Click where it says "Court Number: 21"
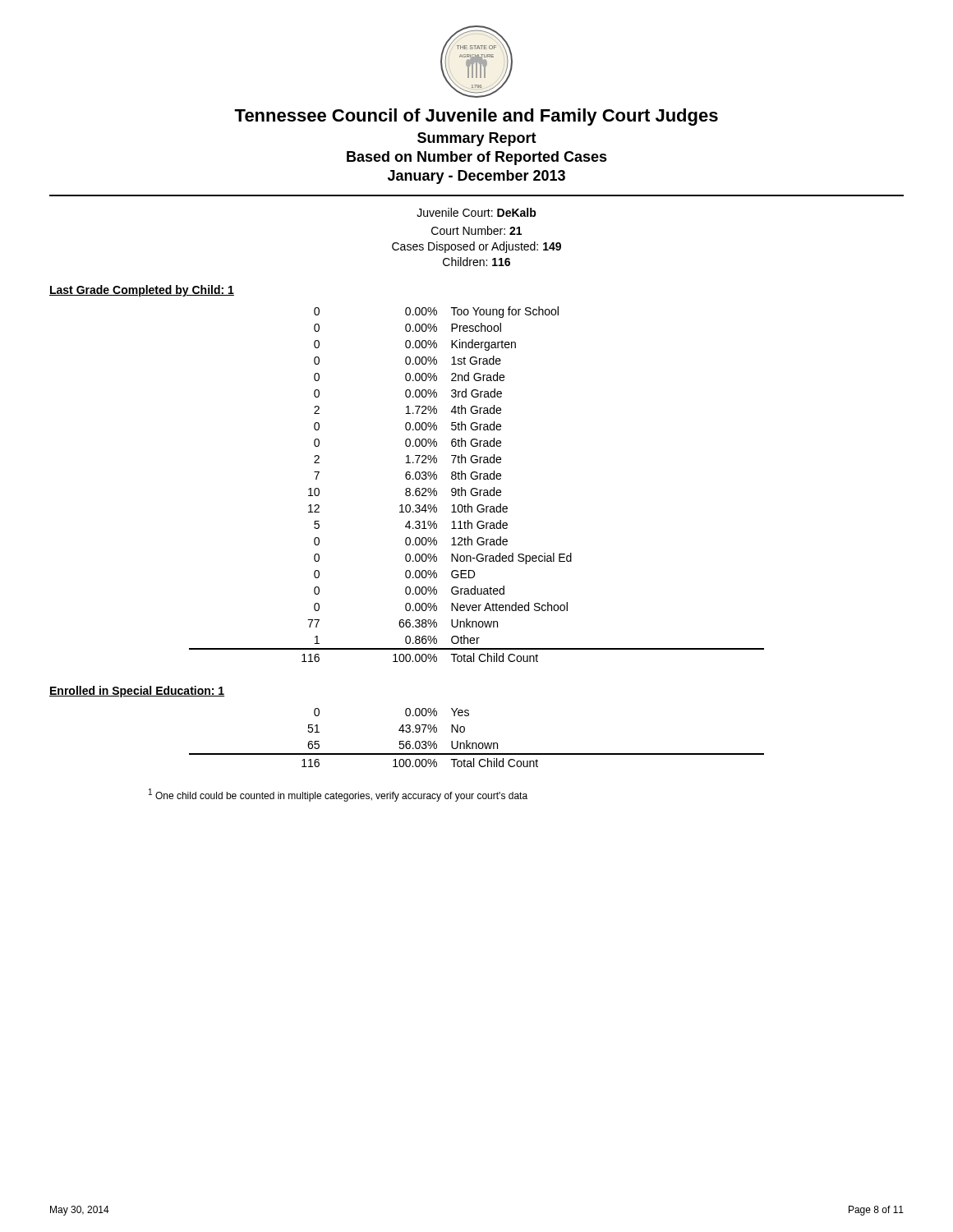Image resolution: width=953 pixels, height=1232 pixels. click(476, 231)
